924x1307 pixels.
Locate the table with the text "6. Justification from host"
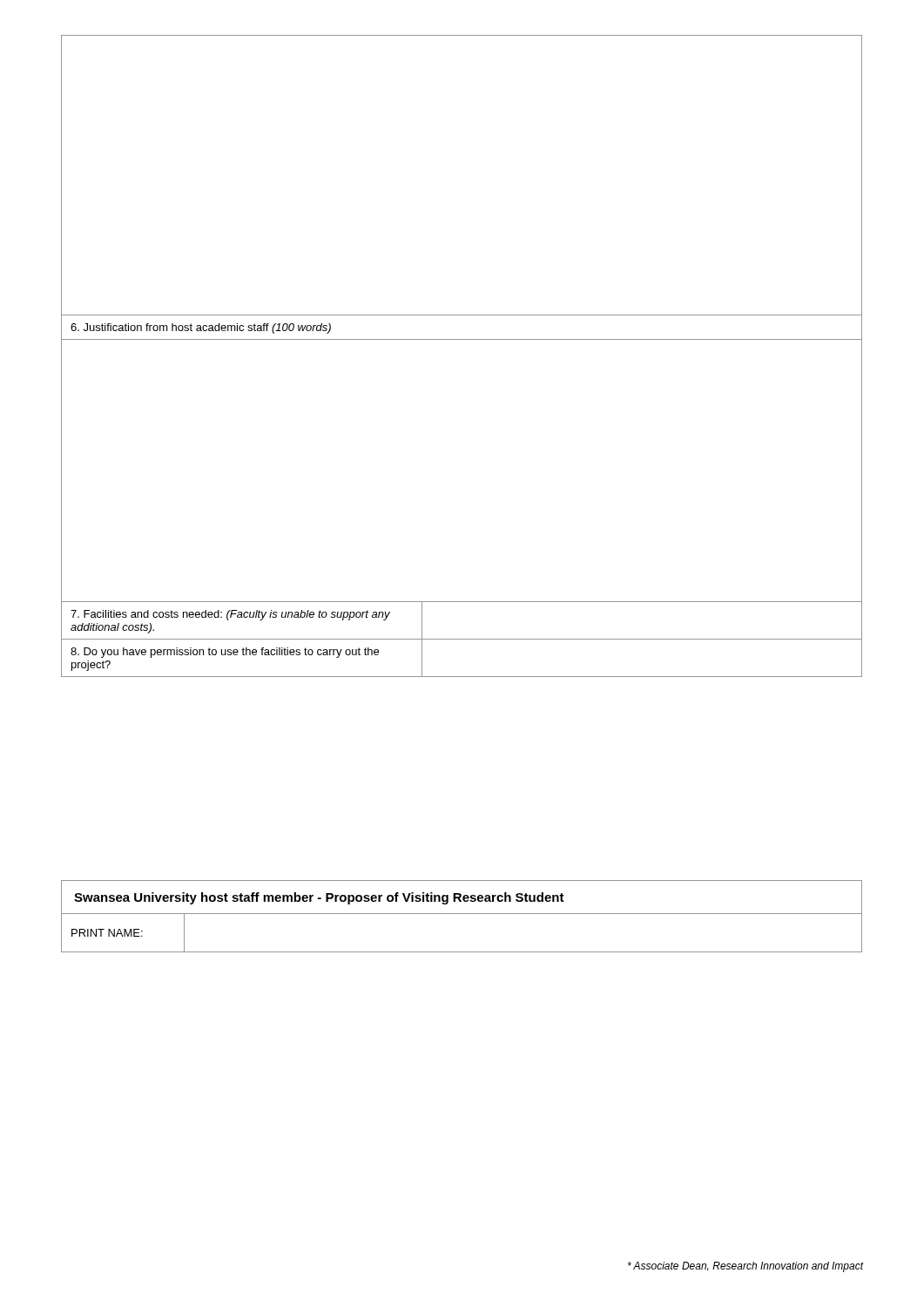point(462,356)
